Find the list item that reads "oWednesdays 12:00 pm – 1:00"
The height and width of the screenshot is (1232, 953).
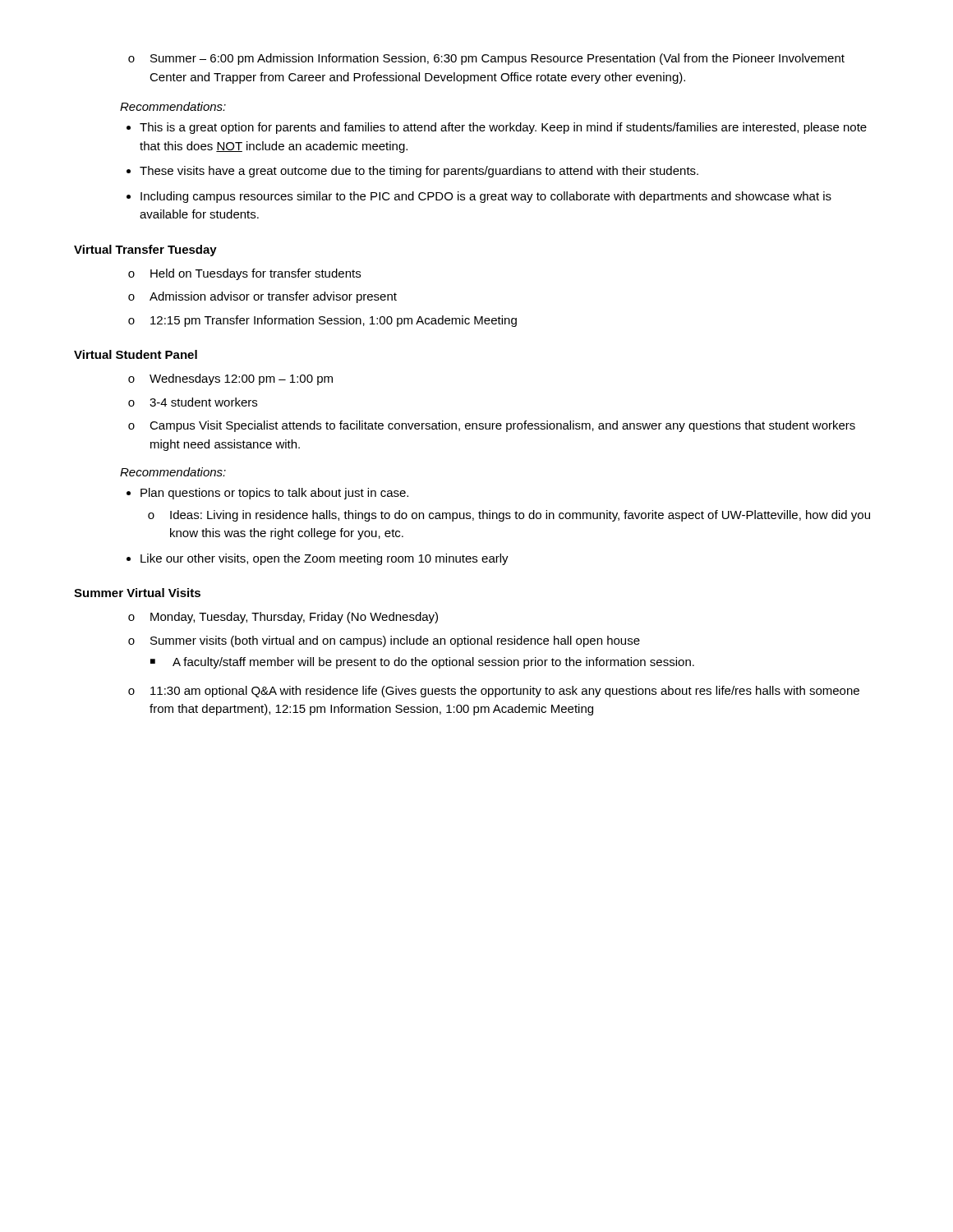pos(230,379)
